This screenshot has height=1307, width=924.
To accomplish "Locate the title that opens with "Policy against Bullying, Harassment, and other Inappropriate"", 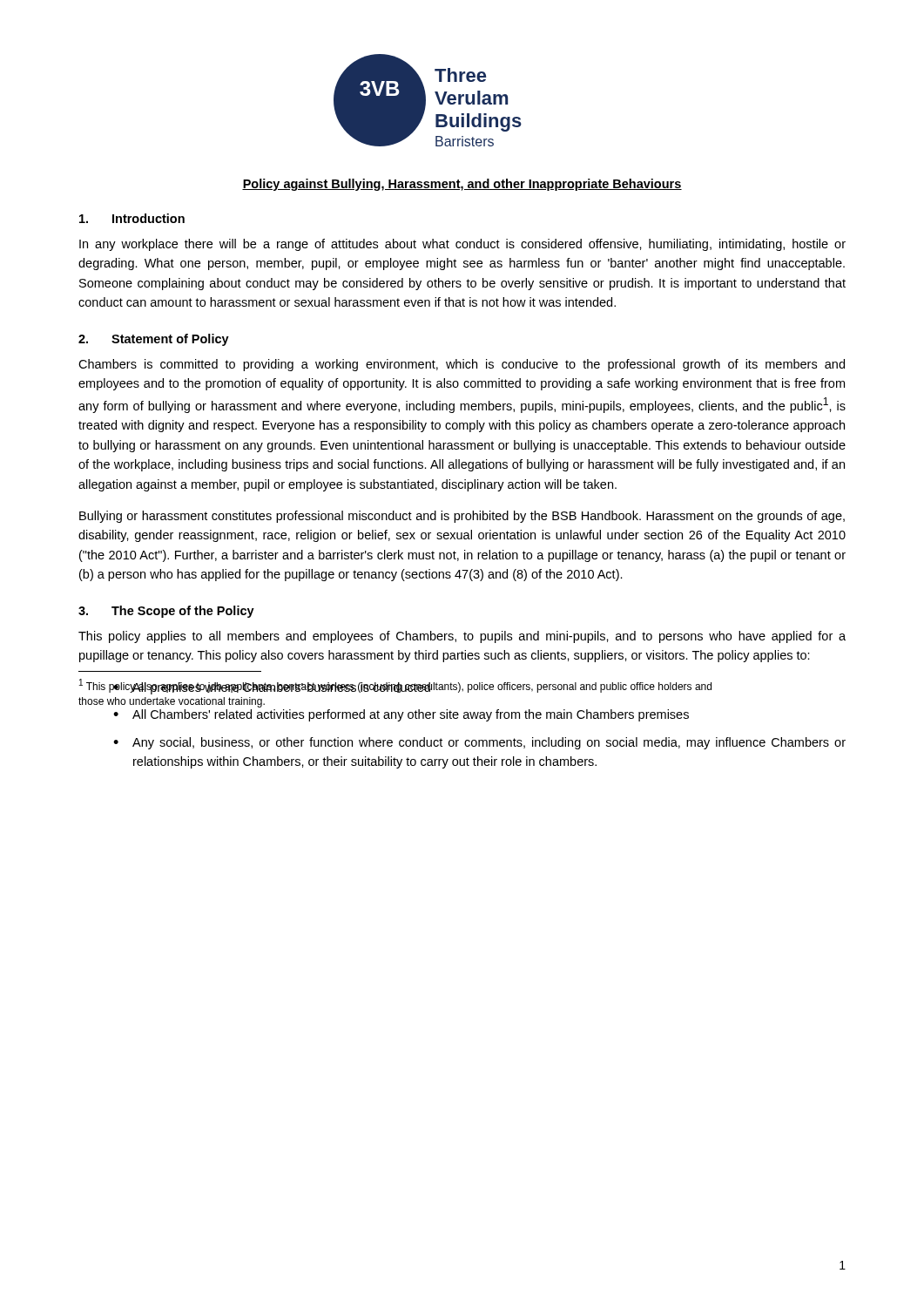I will pos(462,184).
